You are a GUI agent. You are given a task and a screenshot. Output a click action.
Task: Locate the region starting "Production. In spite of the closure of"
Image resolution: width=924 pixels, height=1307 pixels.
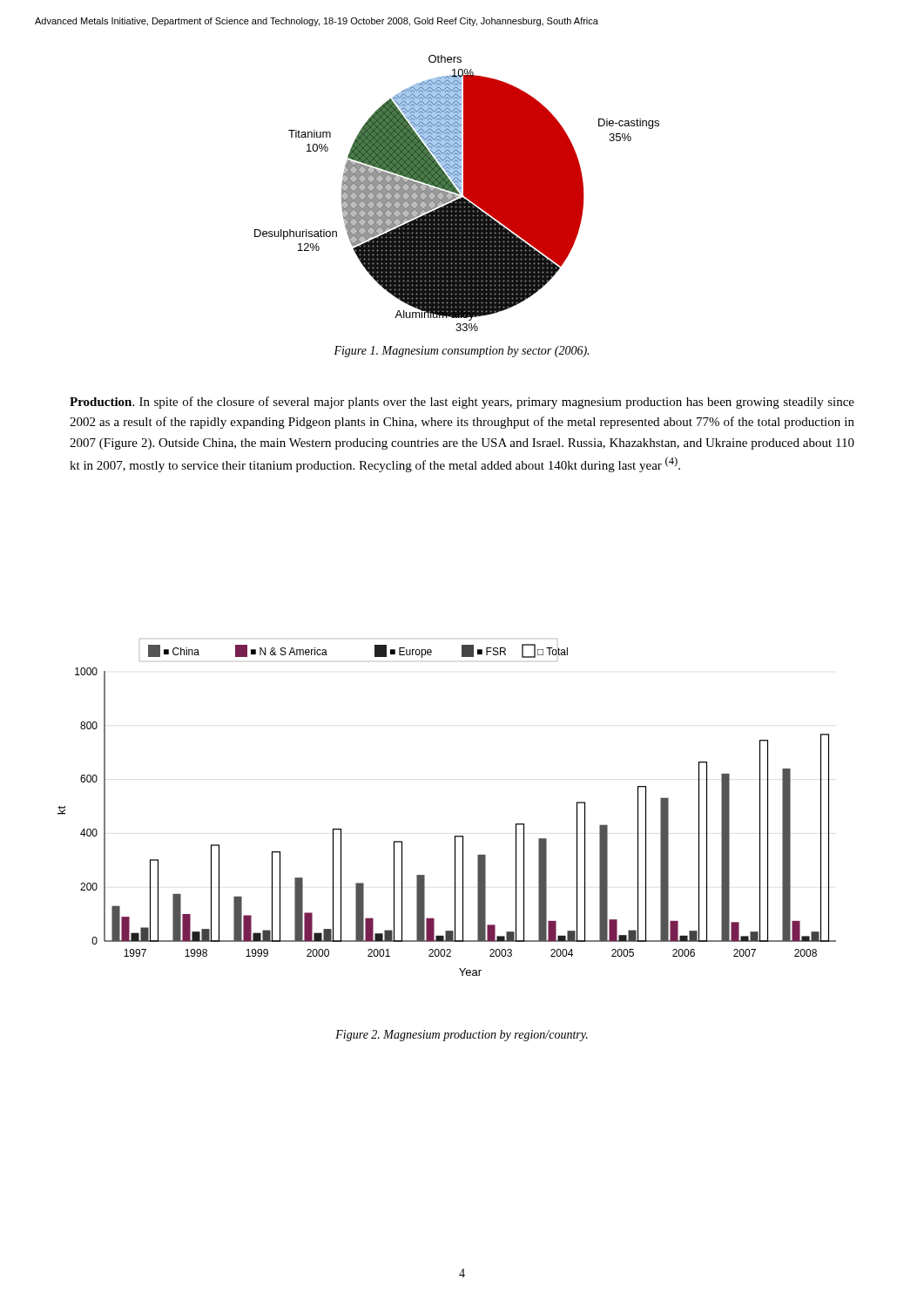pyautogui.click(x=462, y=433)
